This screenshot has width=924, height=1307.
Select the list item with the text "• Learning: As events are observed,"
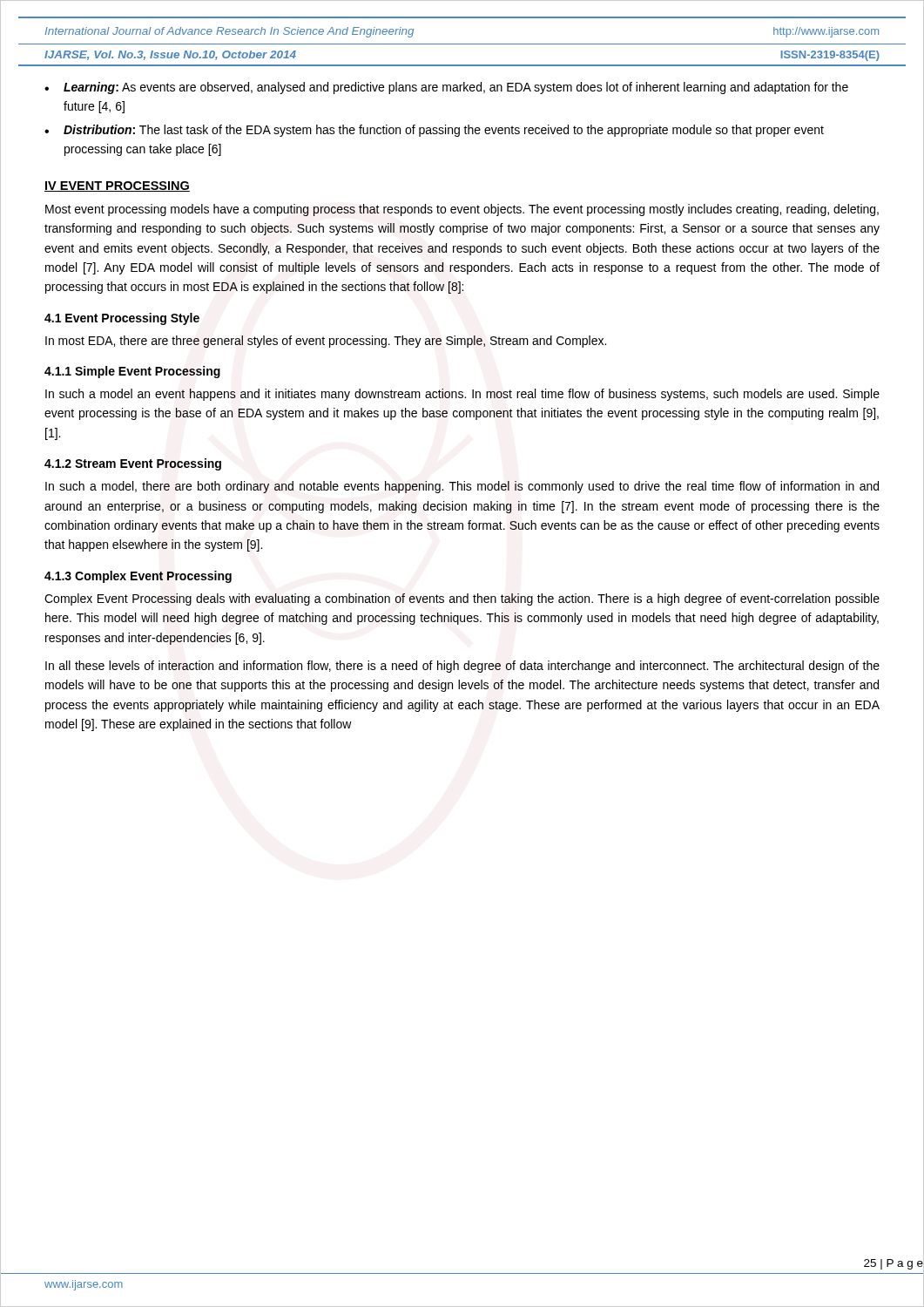click(462, 97)
